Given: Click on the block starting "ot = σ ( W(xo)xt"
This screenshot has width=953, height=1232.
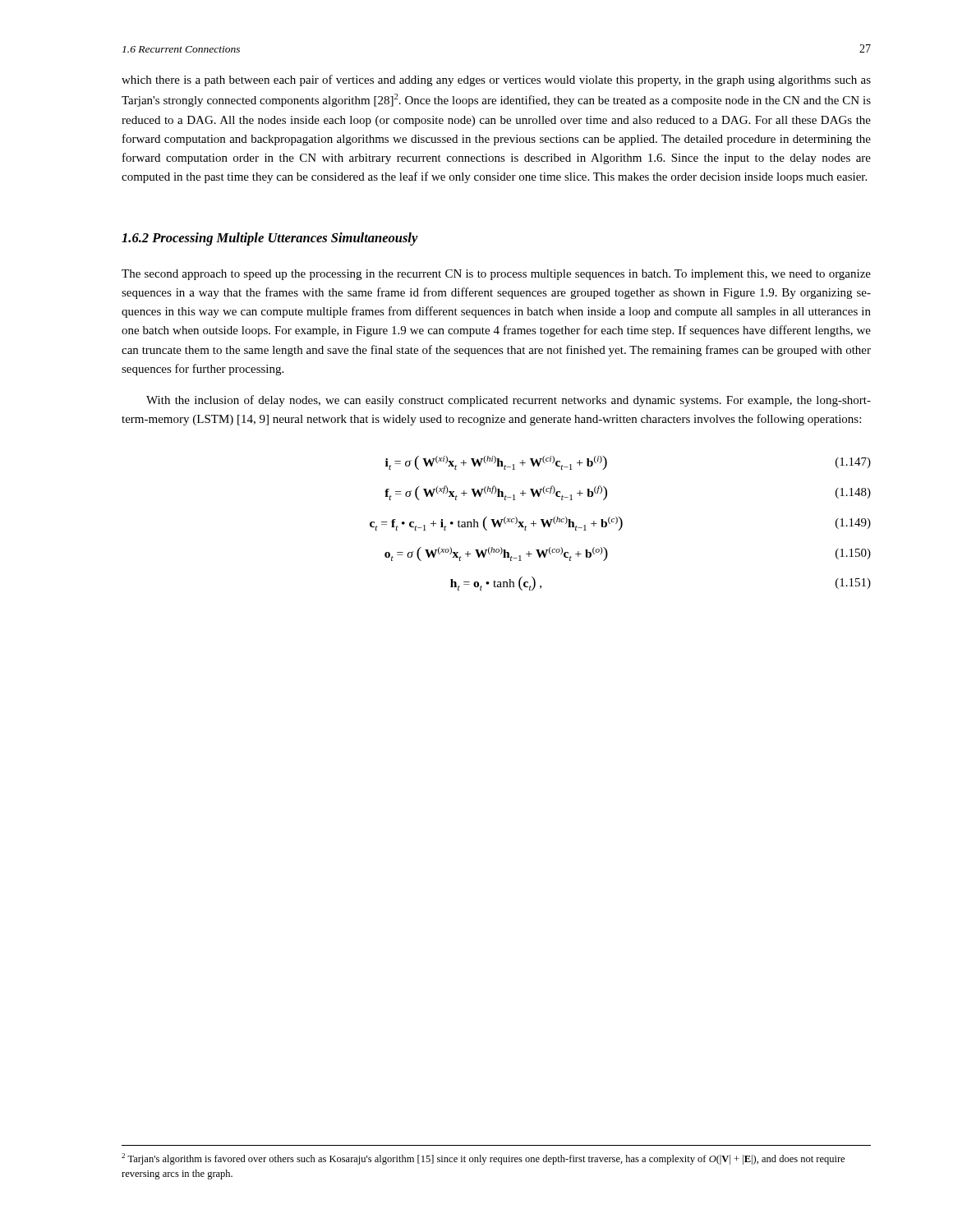Looking at the screenshot, I should click(490, 554).
